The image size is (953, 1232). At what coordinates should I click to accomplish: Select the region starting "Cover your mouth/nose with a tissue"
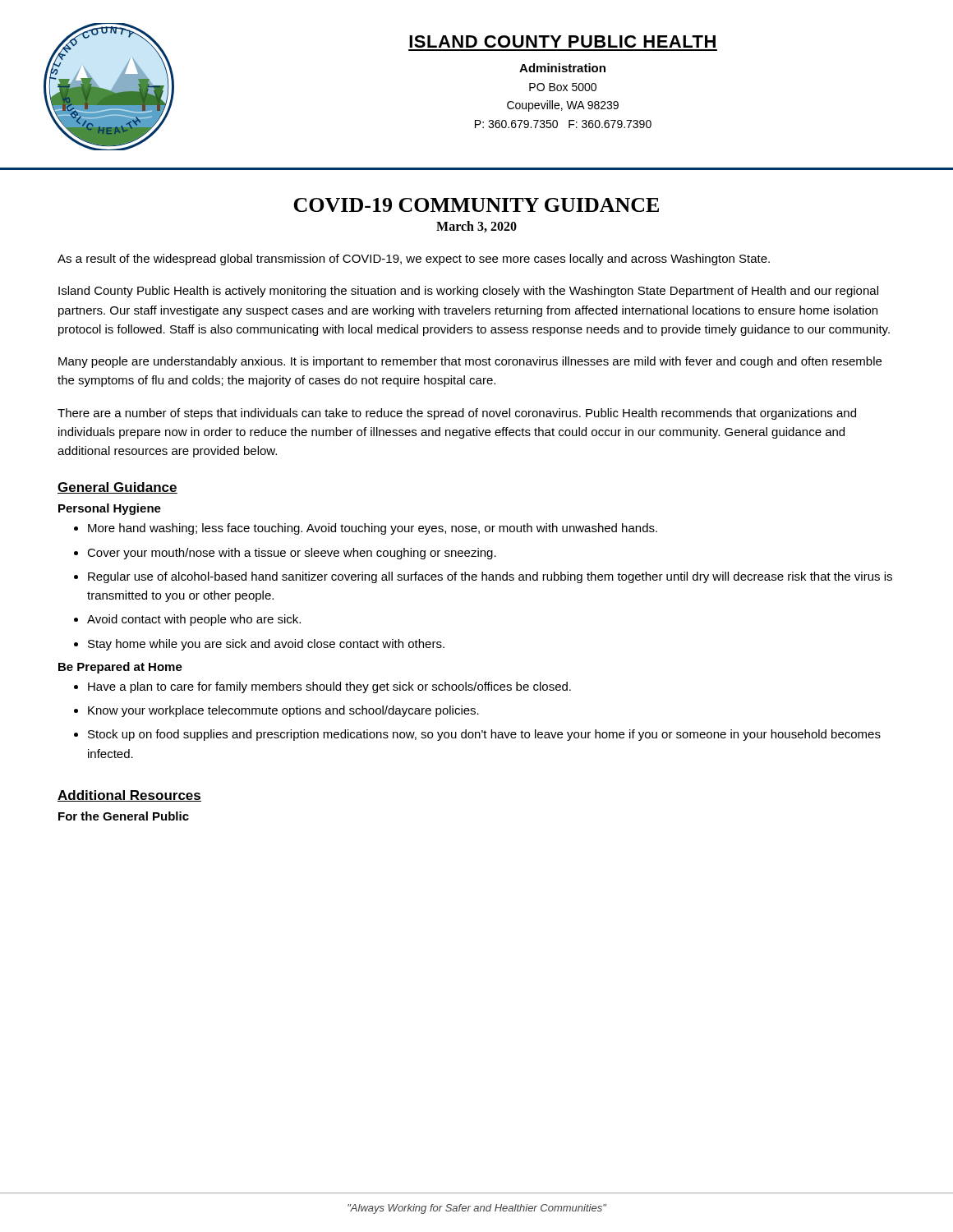292,552
